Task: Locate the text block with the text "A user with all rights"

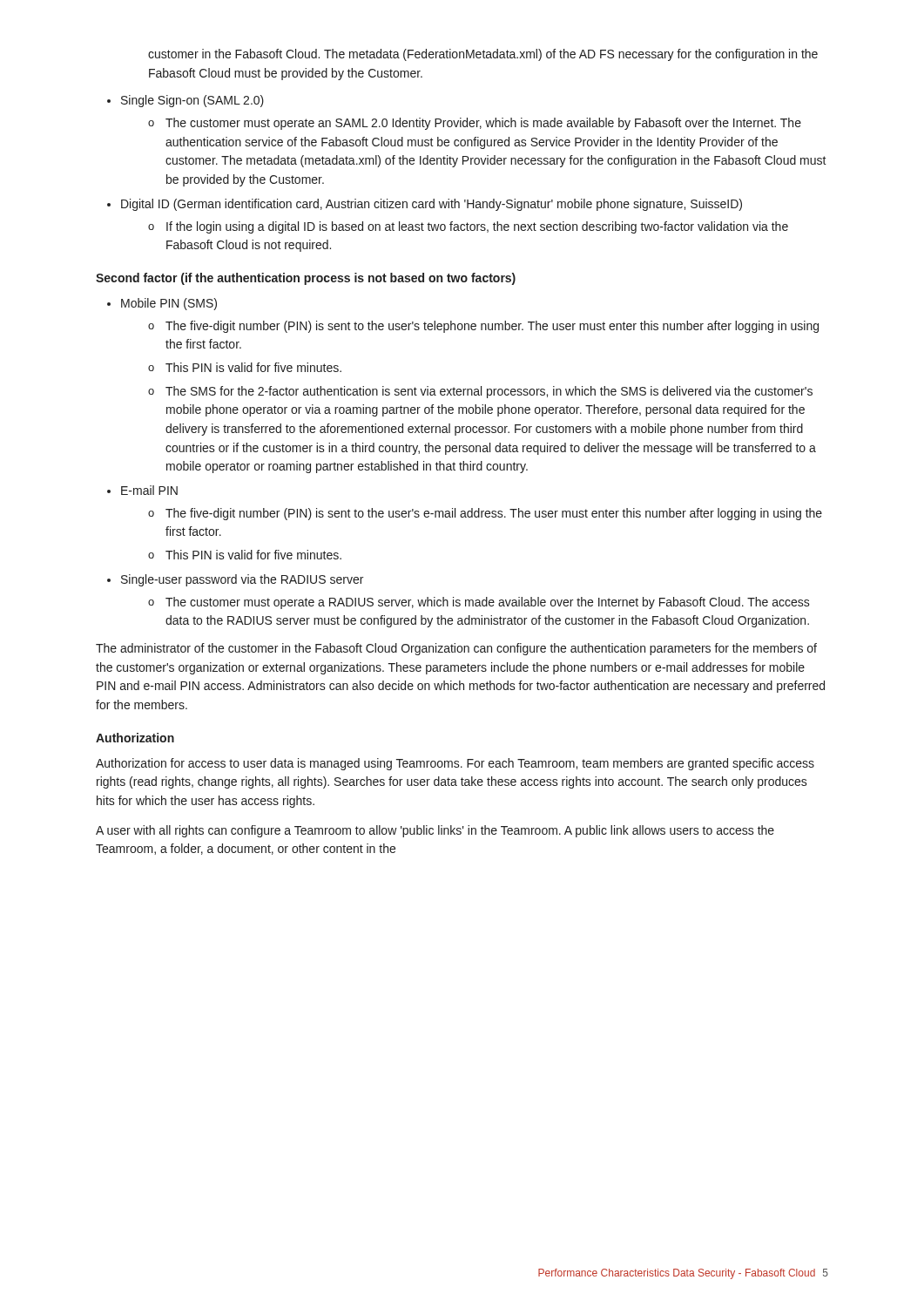Action: coord(435,840)
